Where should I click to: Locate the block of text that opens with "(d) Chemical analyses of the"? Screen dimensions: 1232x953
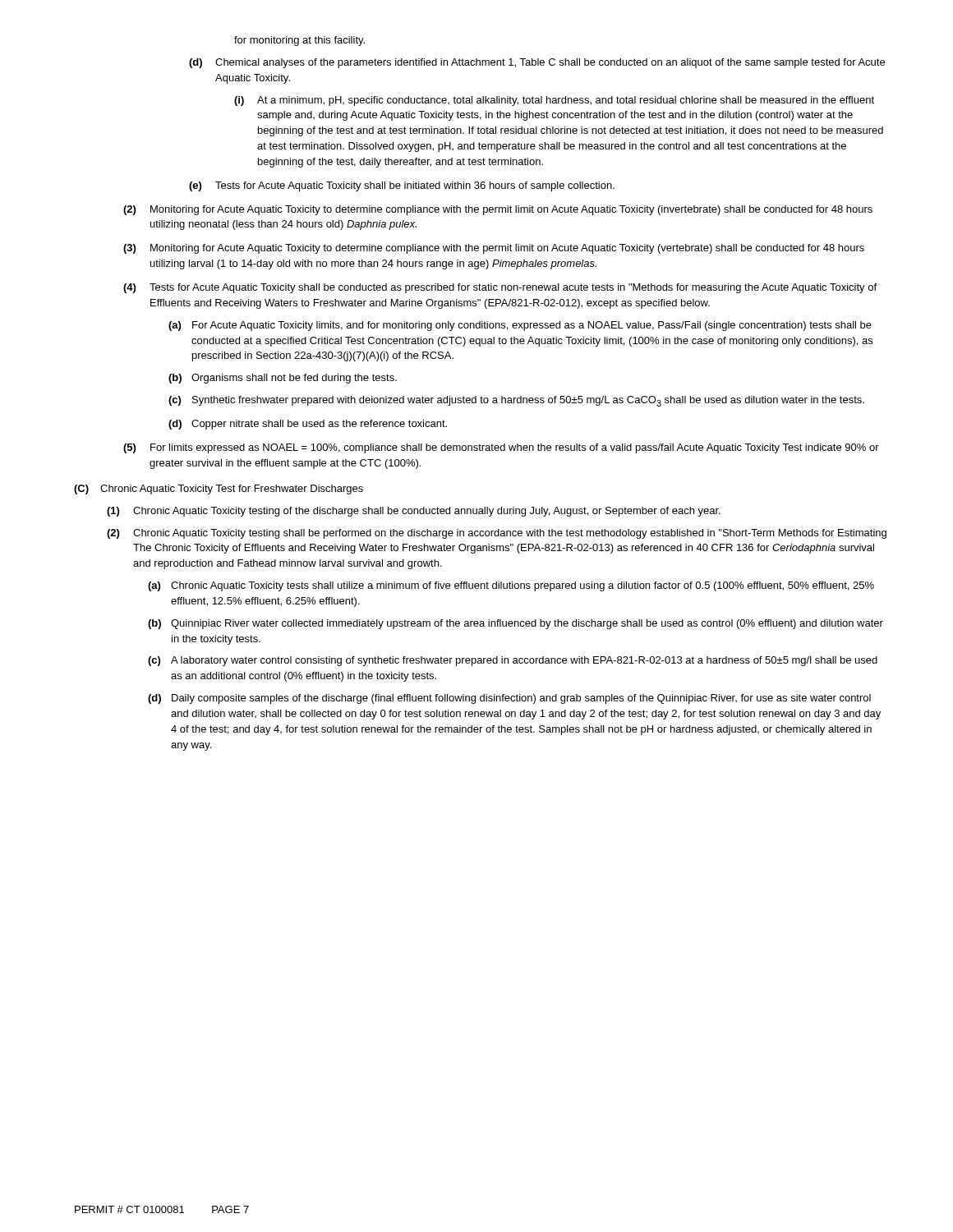coord(538,70)
